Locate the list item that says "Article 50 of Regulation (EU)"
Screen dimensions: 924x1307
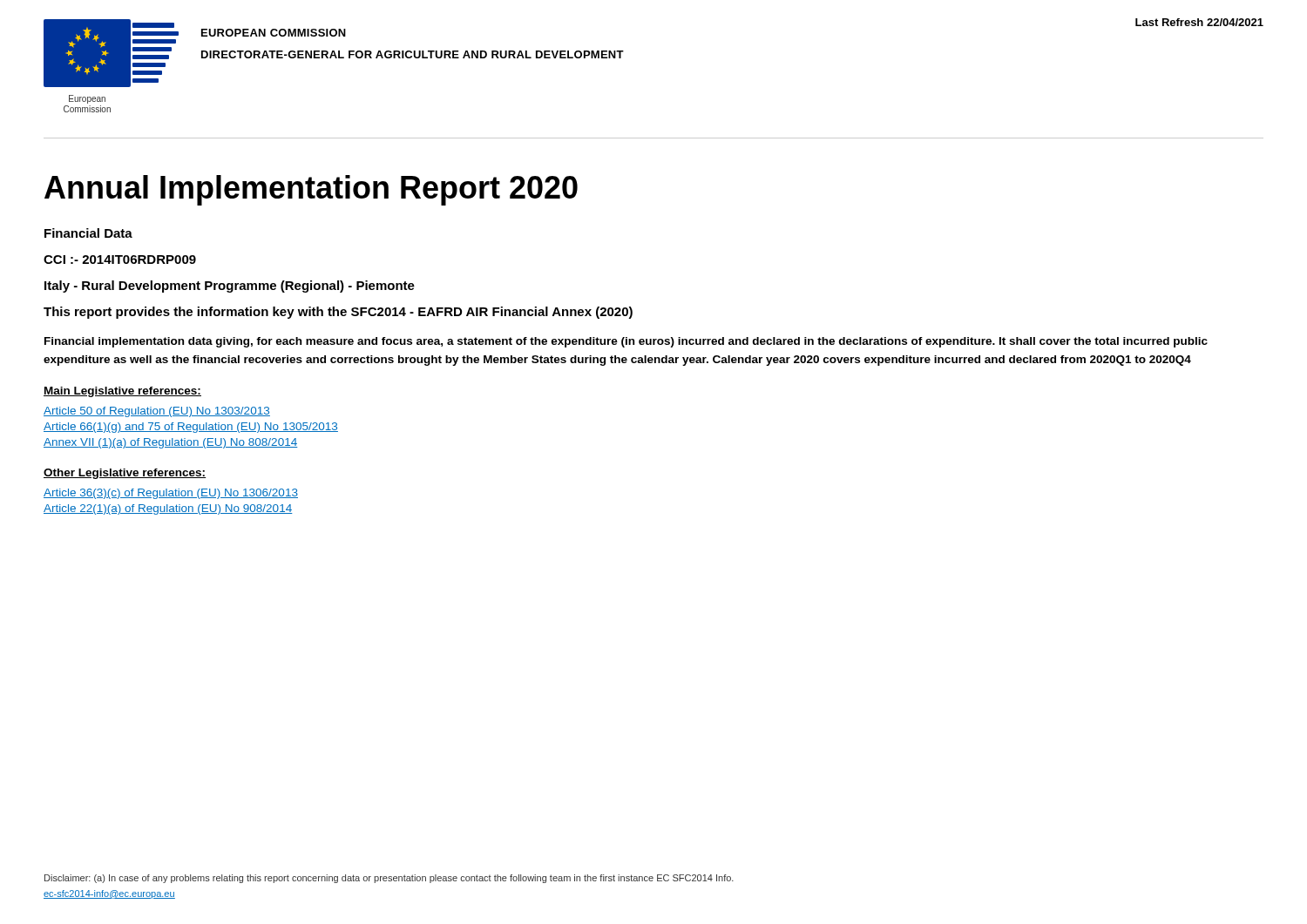coord(157,412)
